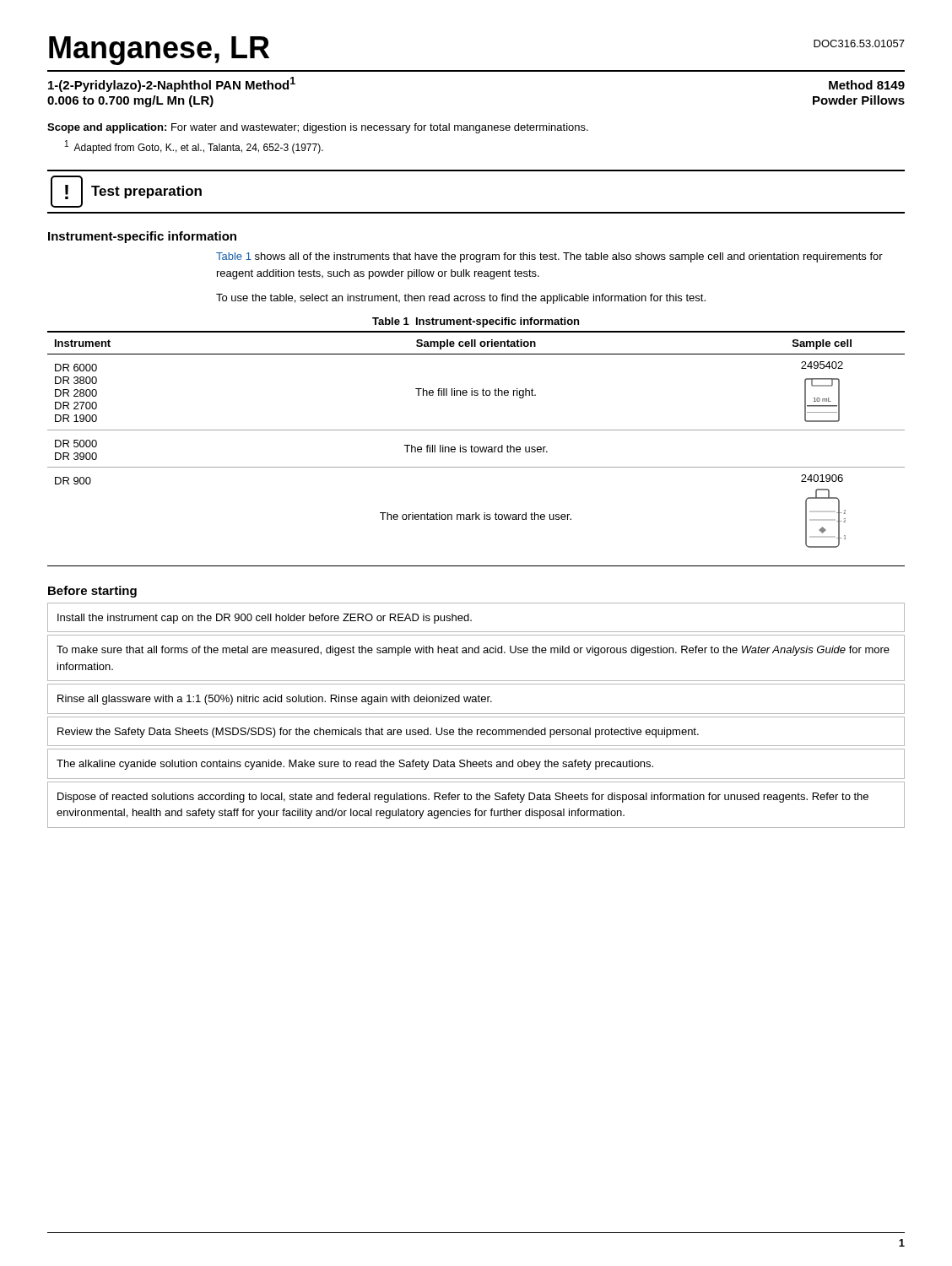Point to "! Test preparation"
Viewport: 952px width, 1266px height.
coord(127,192)
